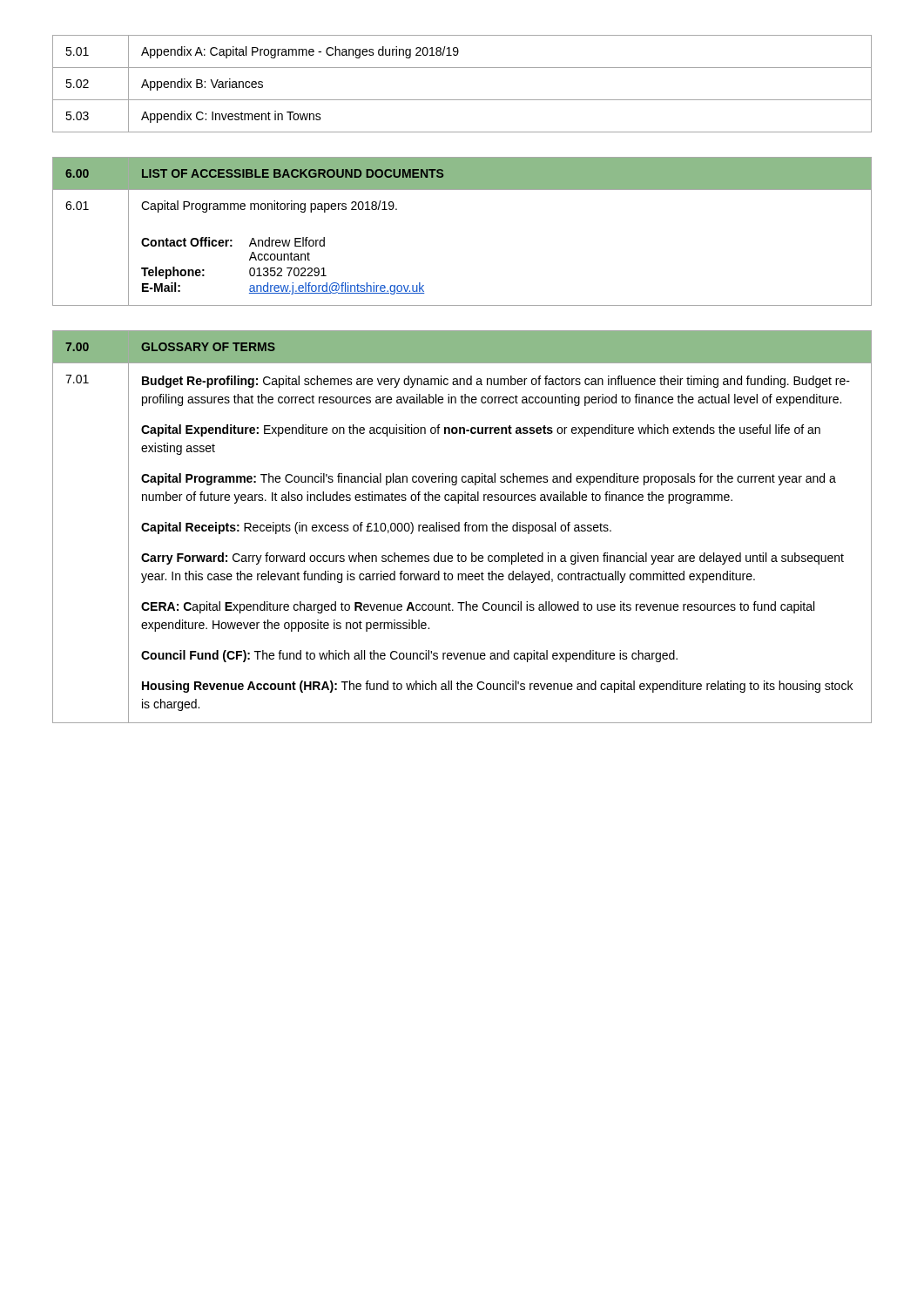Image resolution: width=924 pixels, height=1307 pixels.
Task: Select the table that reads "LIST OF ACCESSIBLE BACKGROUND DOCUMENTS"
Action: (462, 231)
